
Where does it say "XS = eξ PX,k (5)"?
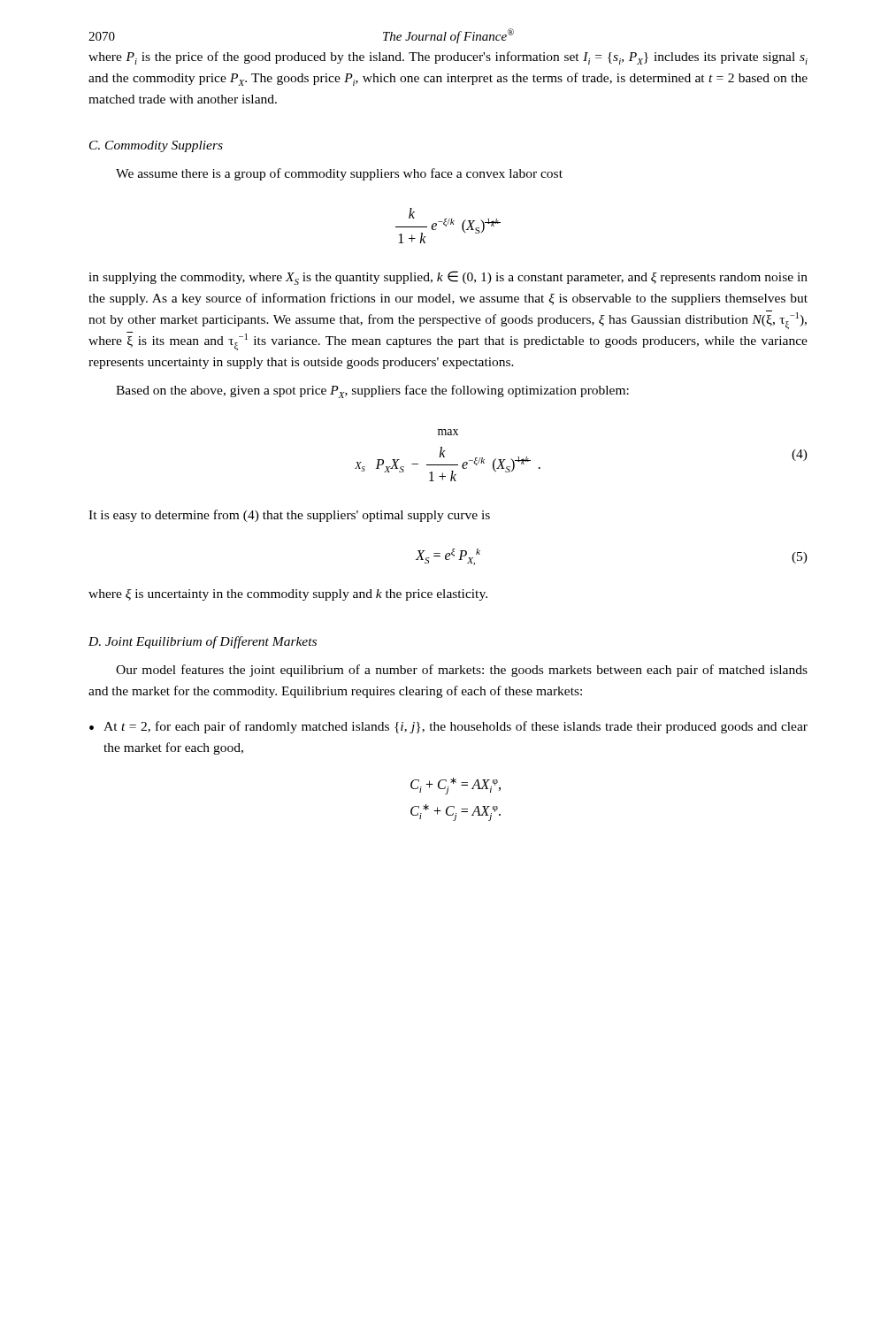click(x=450, y=556)
